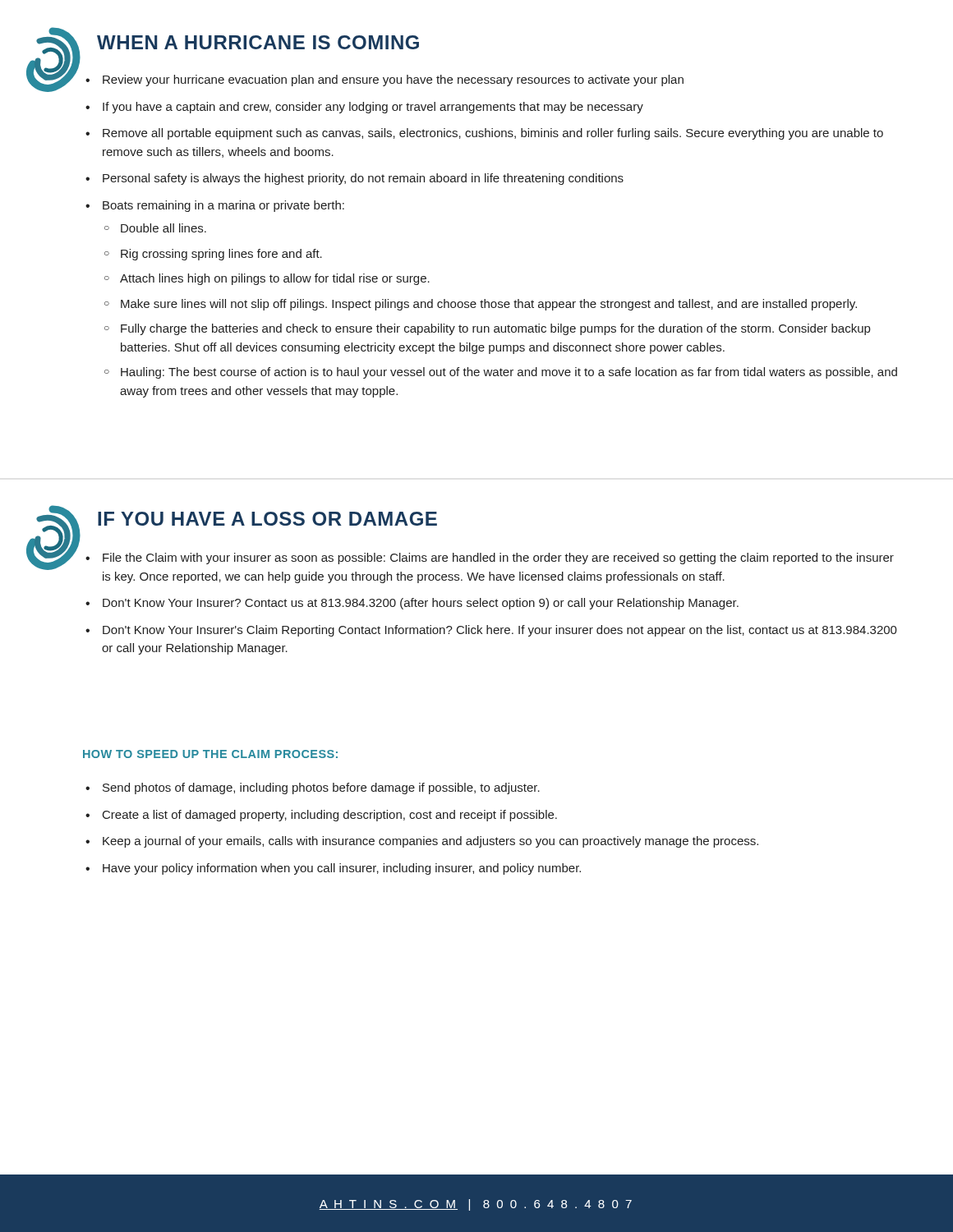Point to the title beginning "IF YOU HAVE"
Image resolution: width=953 pixels, height=1232 pixels.
pyautogui.click(x=268, y=519)
